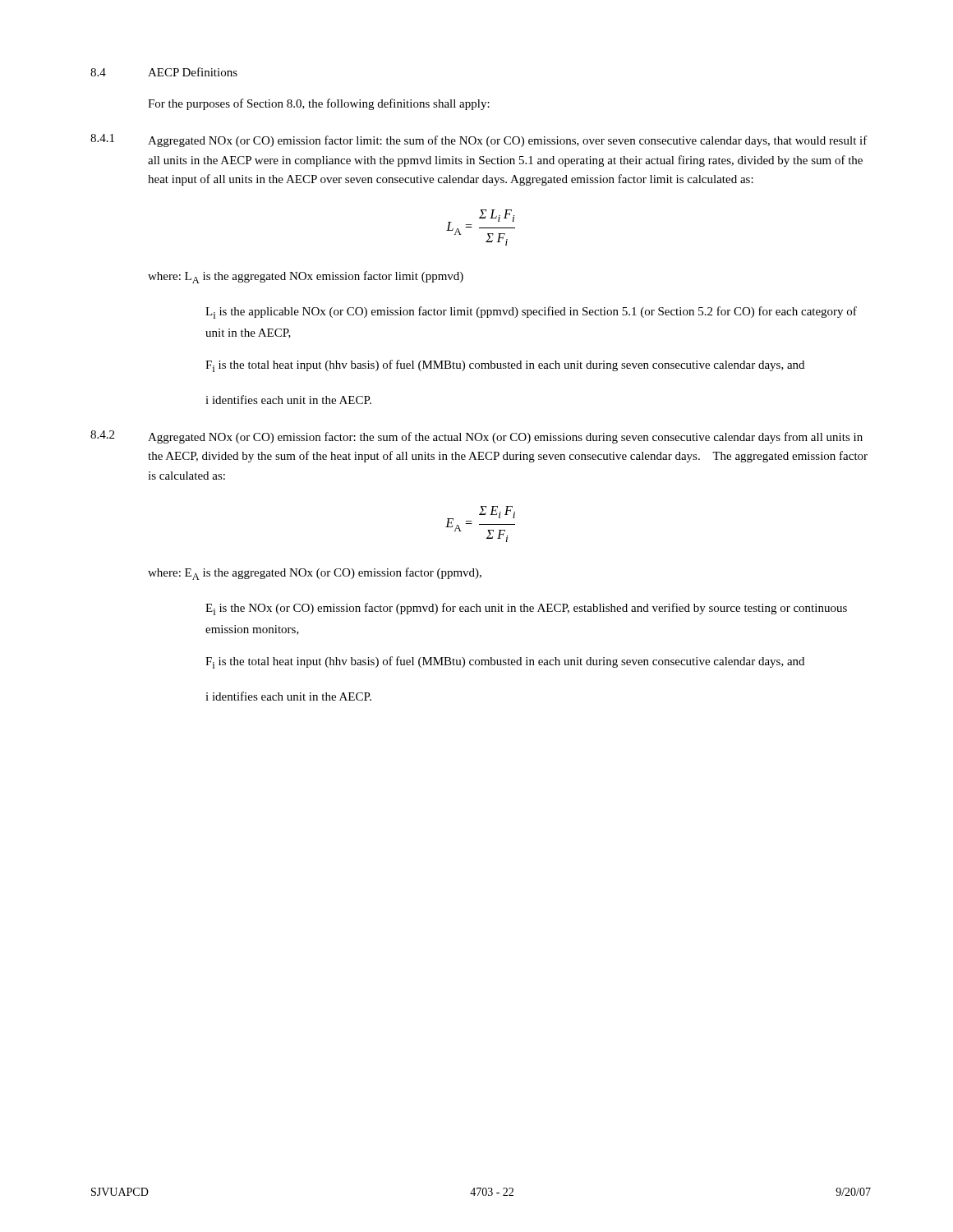Find the block on this page that starts "For the purposes of Section 8.0, the following"

click(x=319, y=103)
